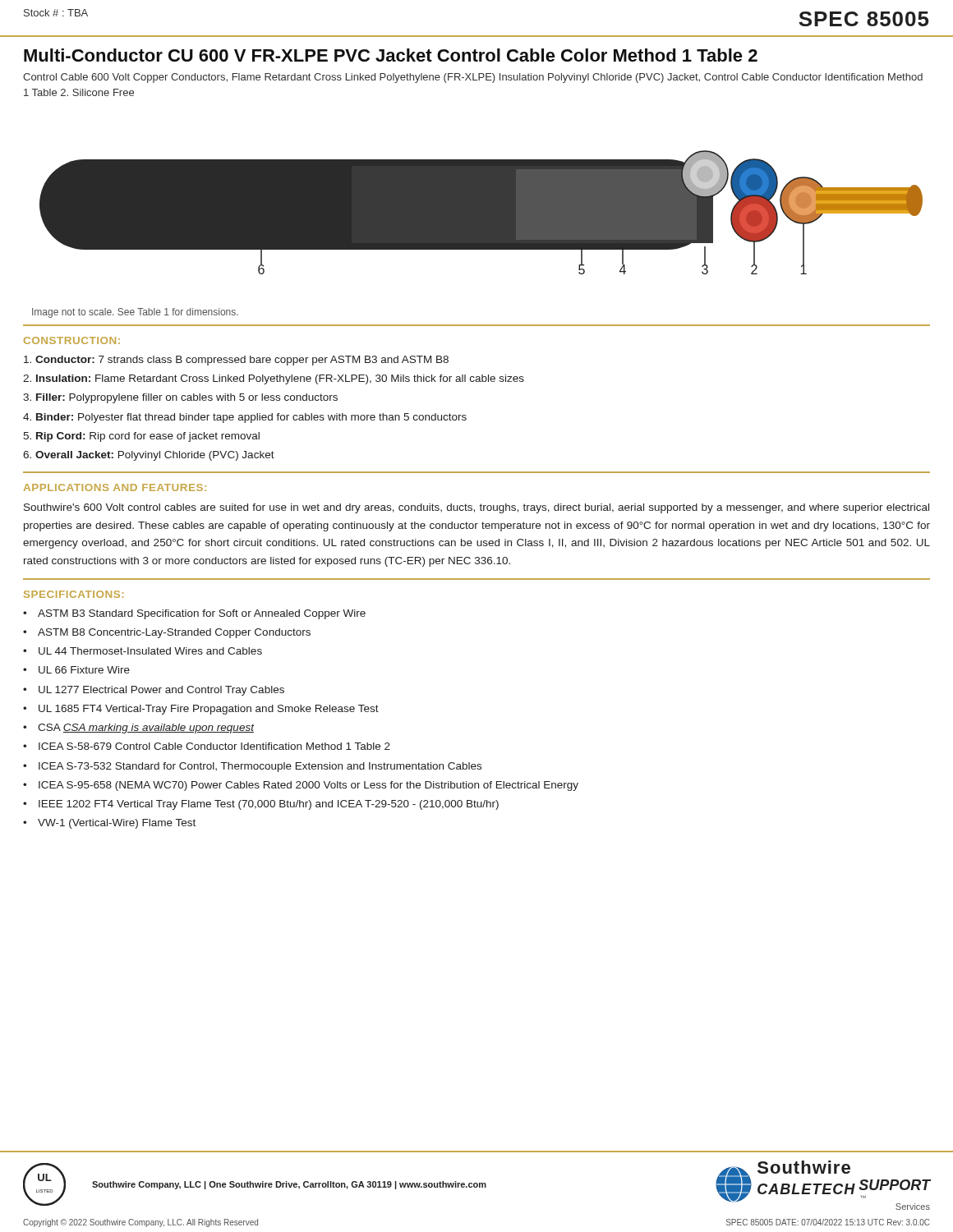The width and height of the screenshot is (953, 1232).
Task: Point to the caption beginning "Image not to"
Action: (x=135, y=312)
